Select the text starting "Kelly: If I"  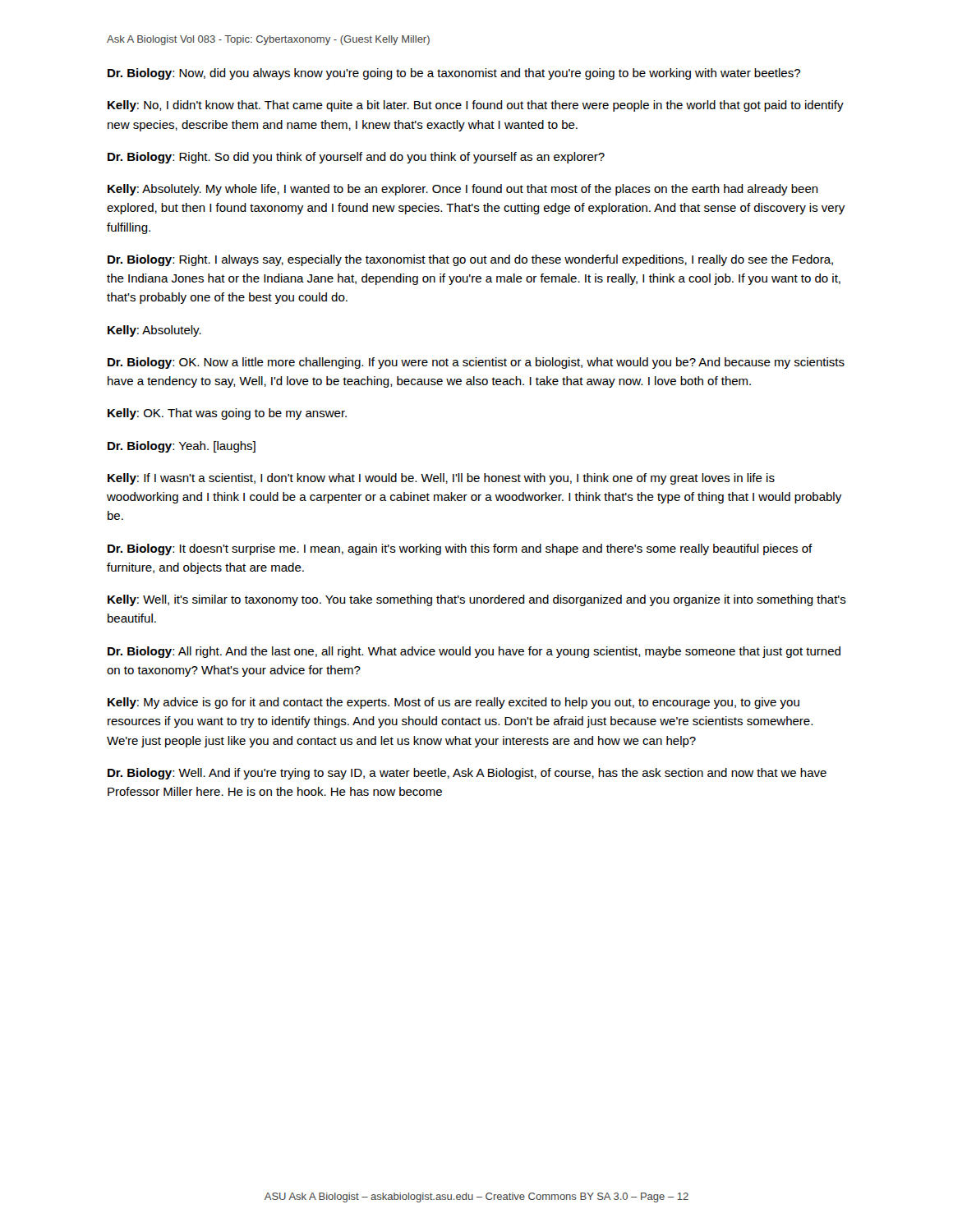click(x=474, y=496)
